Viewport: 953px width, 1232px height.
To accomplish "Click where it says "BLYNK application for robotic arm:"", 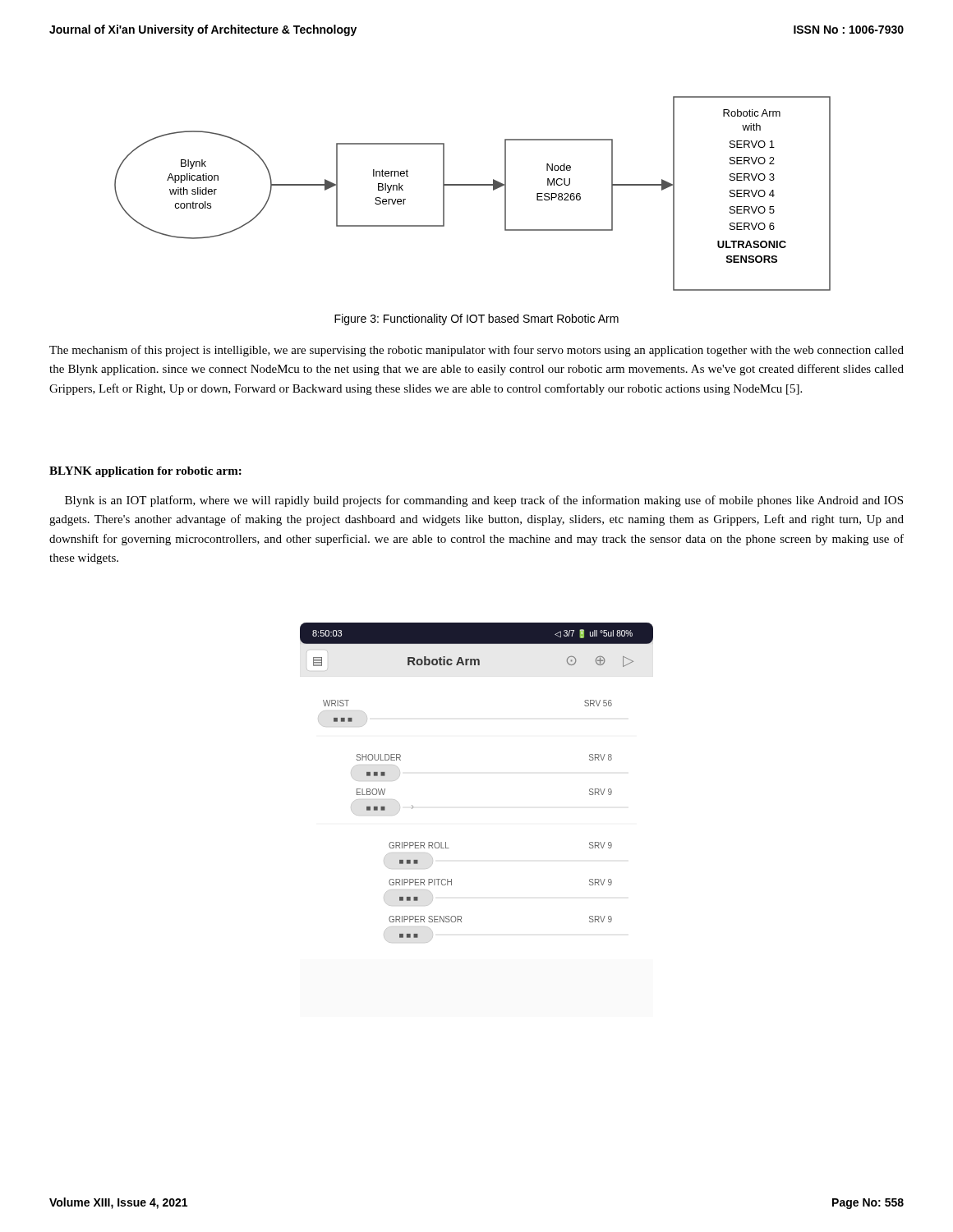I will pyautogui.click(x=146, y=471).
